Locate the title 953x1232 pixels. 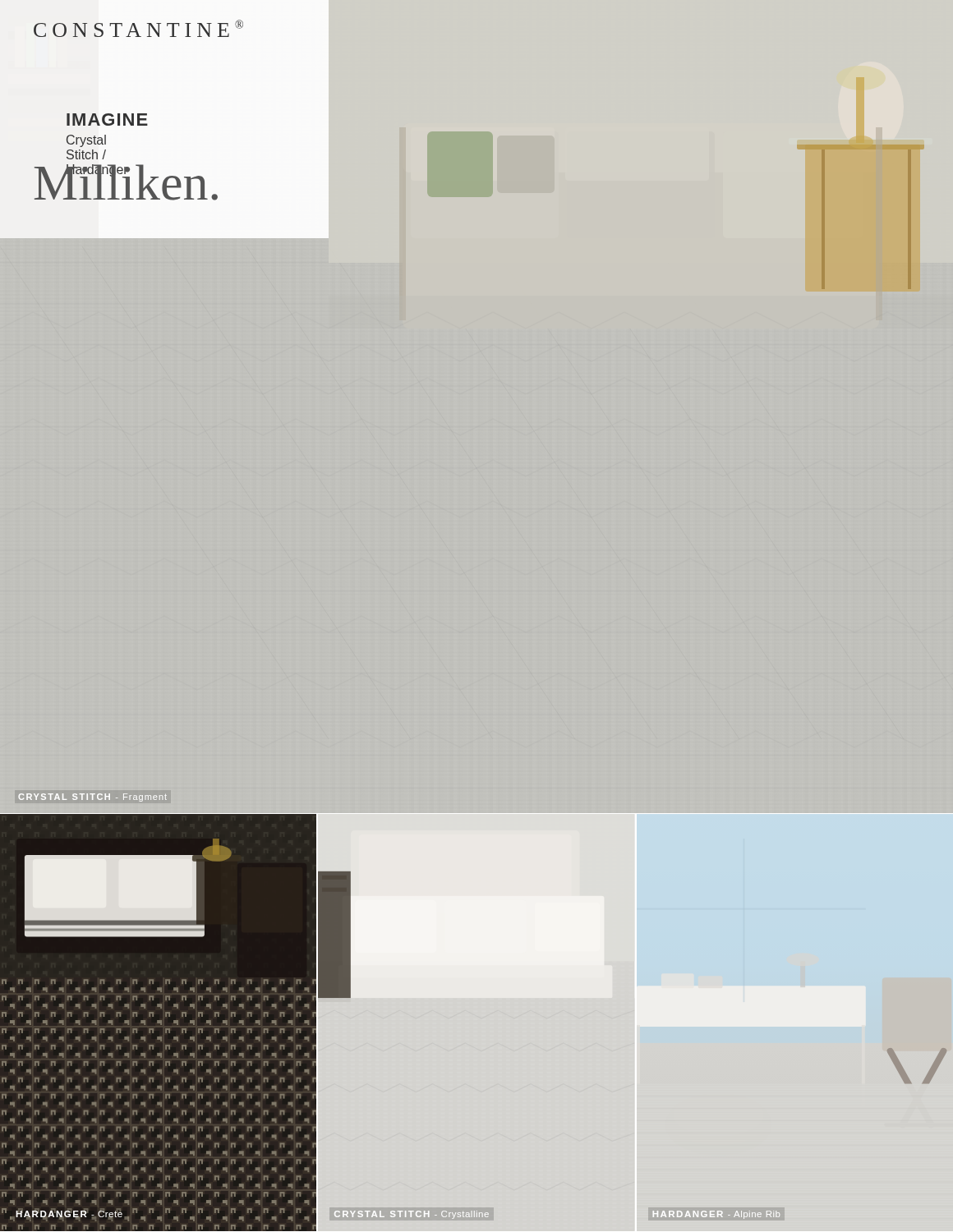pyautogui.click(x=141, y=30)
